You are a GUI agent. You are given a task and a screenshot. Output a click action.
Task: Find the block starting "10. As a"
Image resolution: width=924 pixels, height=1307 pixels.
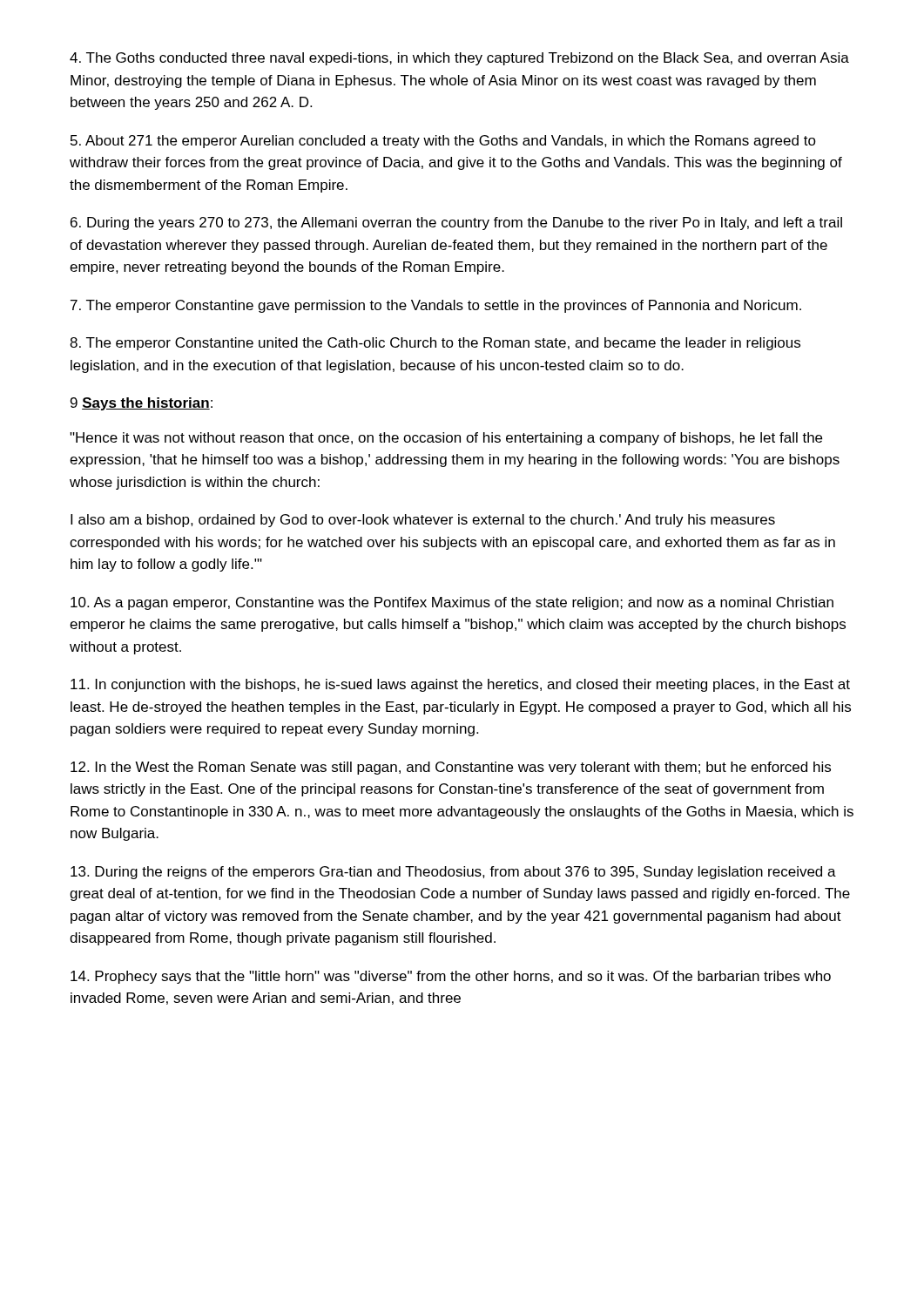[458, 624]
